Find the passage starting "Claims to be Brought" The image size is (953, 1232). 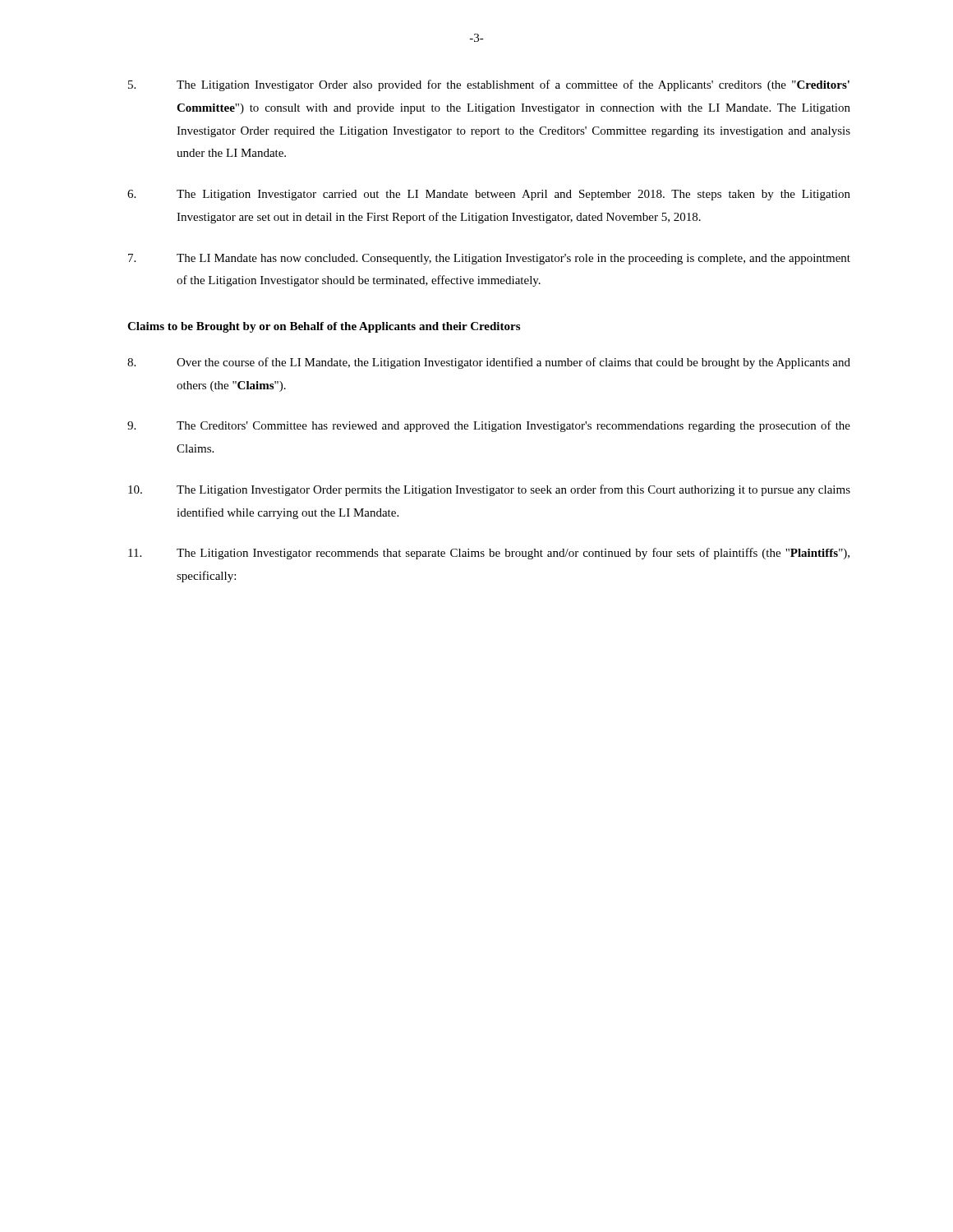click(x=491, y=327)
